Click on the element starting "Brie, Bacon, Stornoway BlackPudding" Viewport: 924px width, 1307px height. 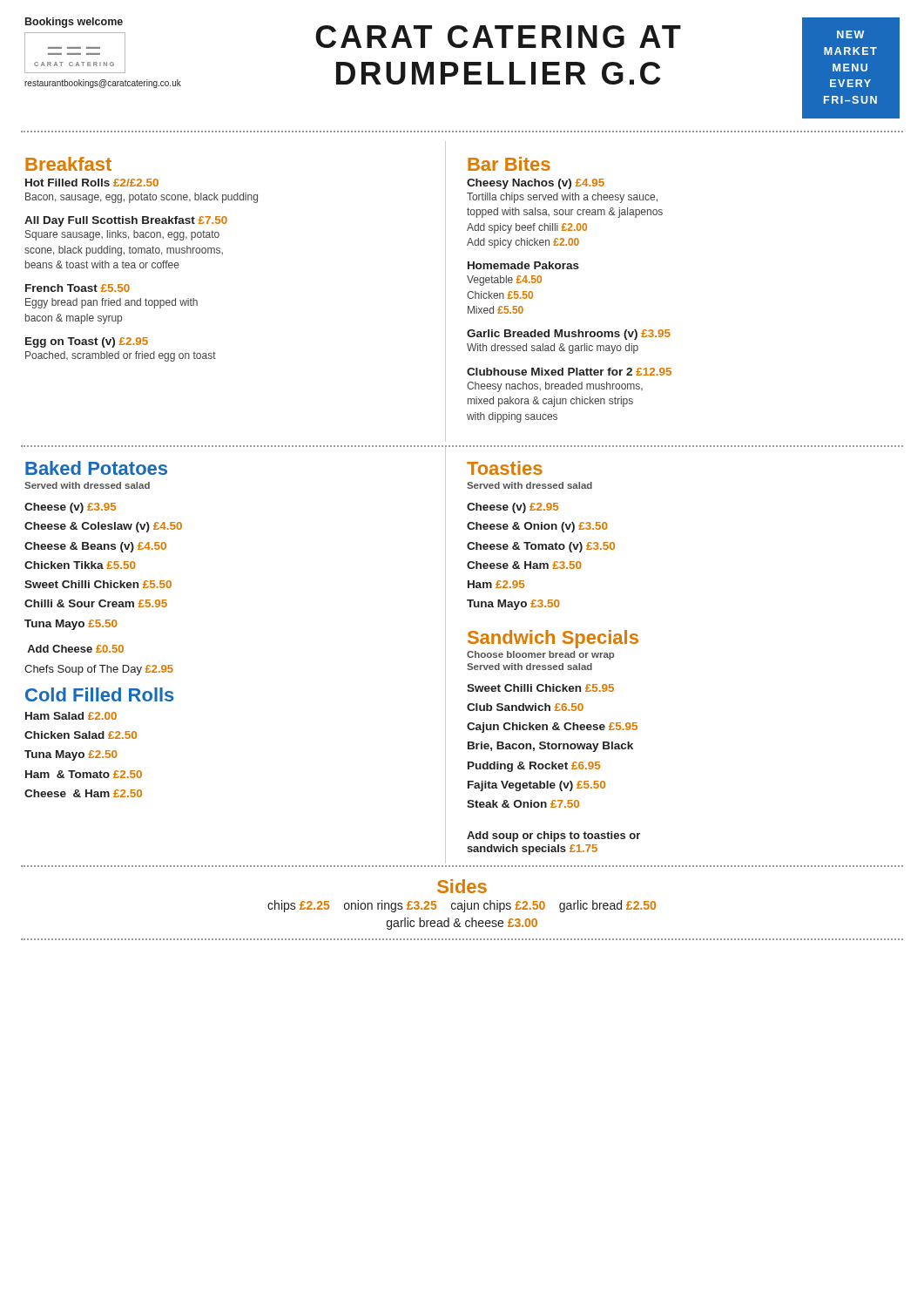click(550, 747)
